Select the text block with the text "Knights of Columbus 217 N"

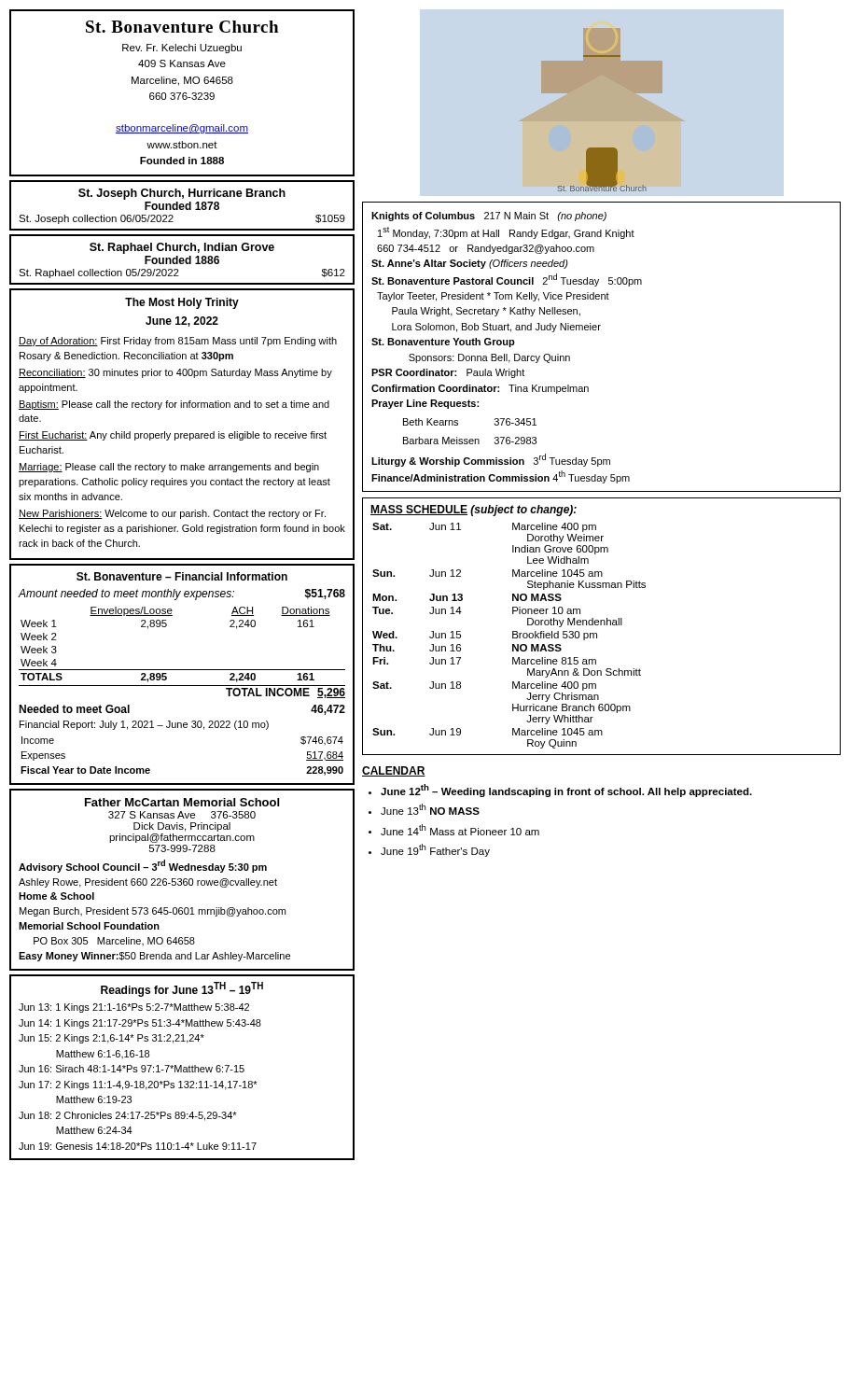[489, 217]
